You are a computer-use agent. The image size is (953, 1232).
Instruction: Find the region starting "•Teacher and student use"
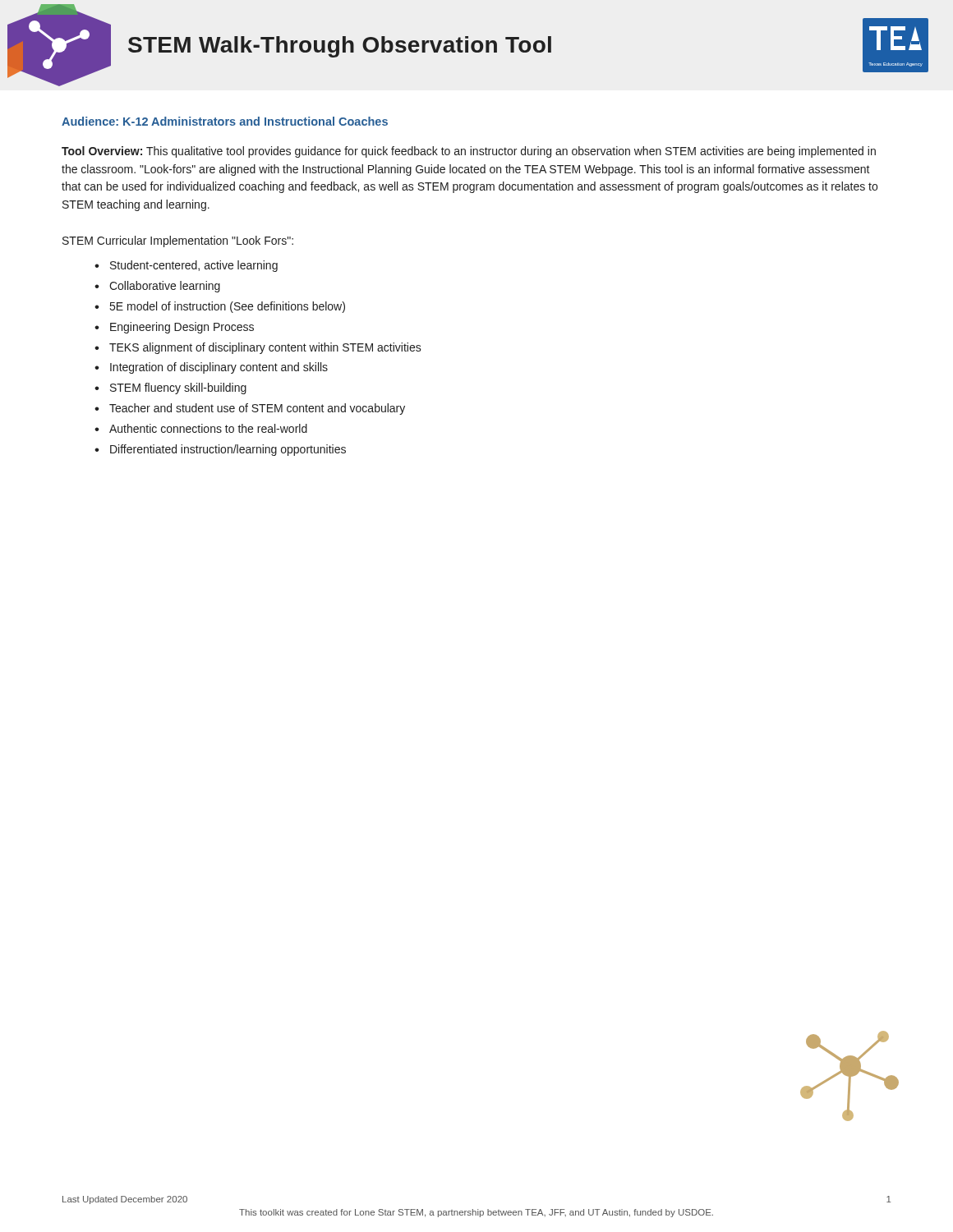pos(250,409)
